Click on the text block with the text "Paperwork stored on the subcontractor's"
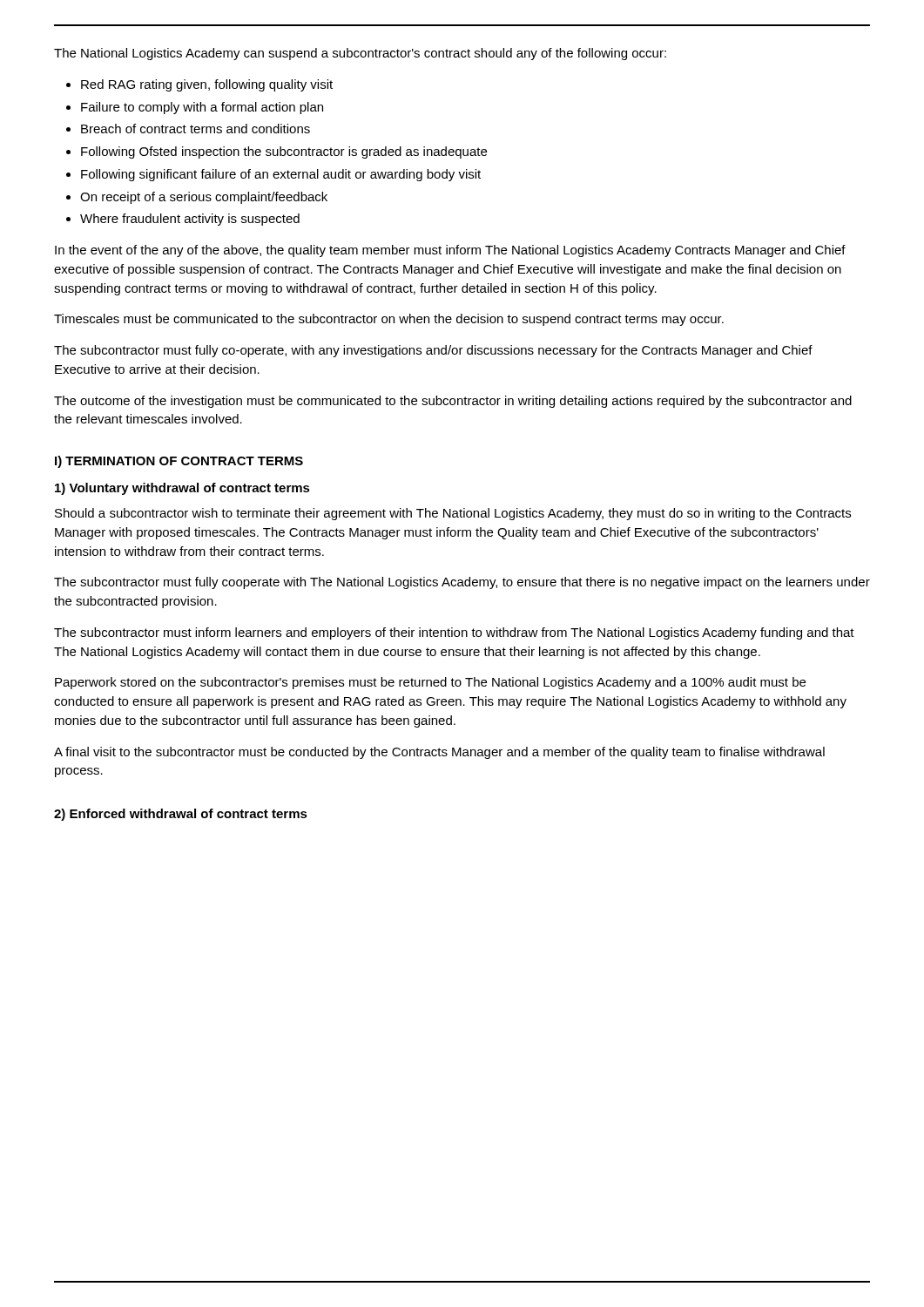Image resolution: width=924 pixels, height=1307 pixels. click(x=450, y=701)
